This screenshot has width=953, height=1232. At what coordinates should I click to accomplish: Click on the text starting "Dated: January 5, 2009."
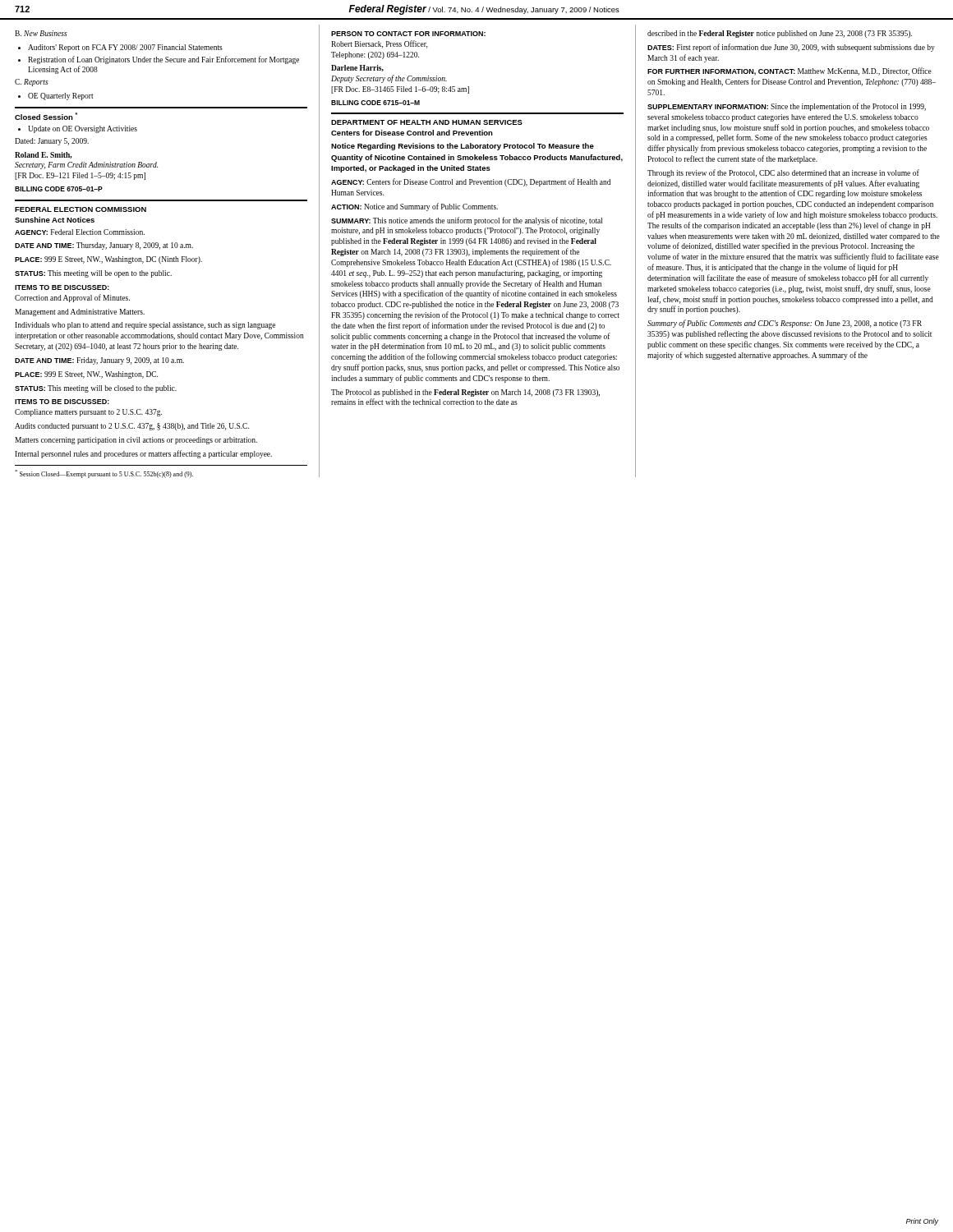[52, 142]
